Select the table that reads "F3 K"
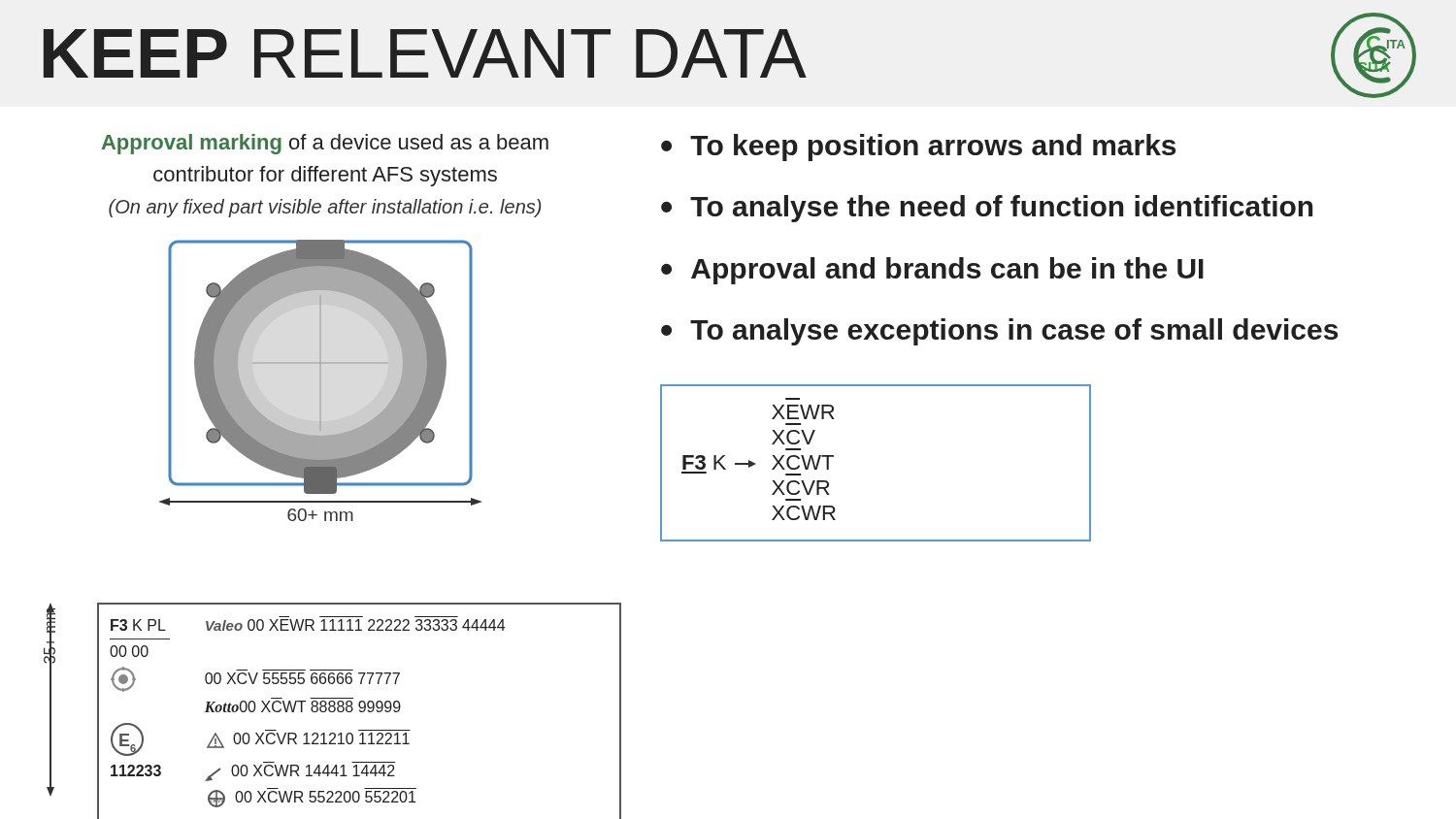 coord(875,462)
